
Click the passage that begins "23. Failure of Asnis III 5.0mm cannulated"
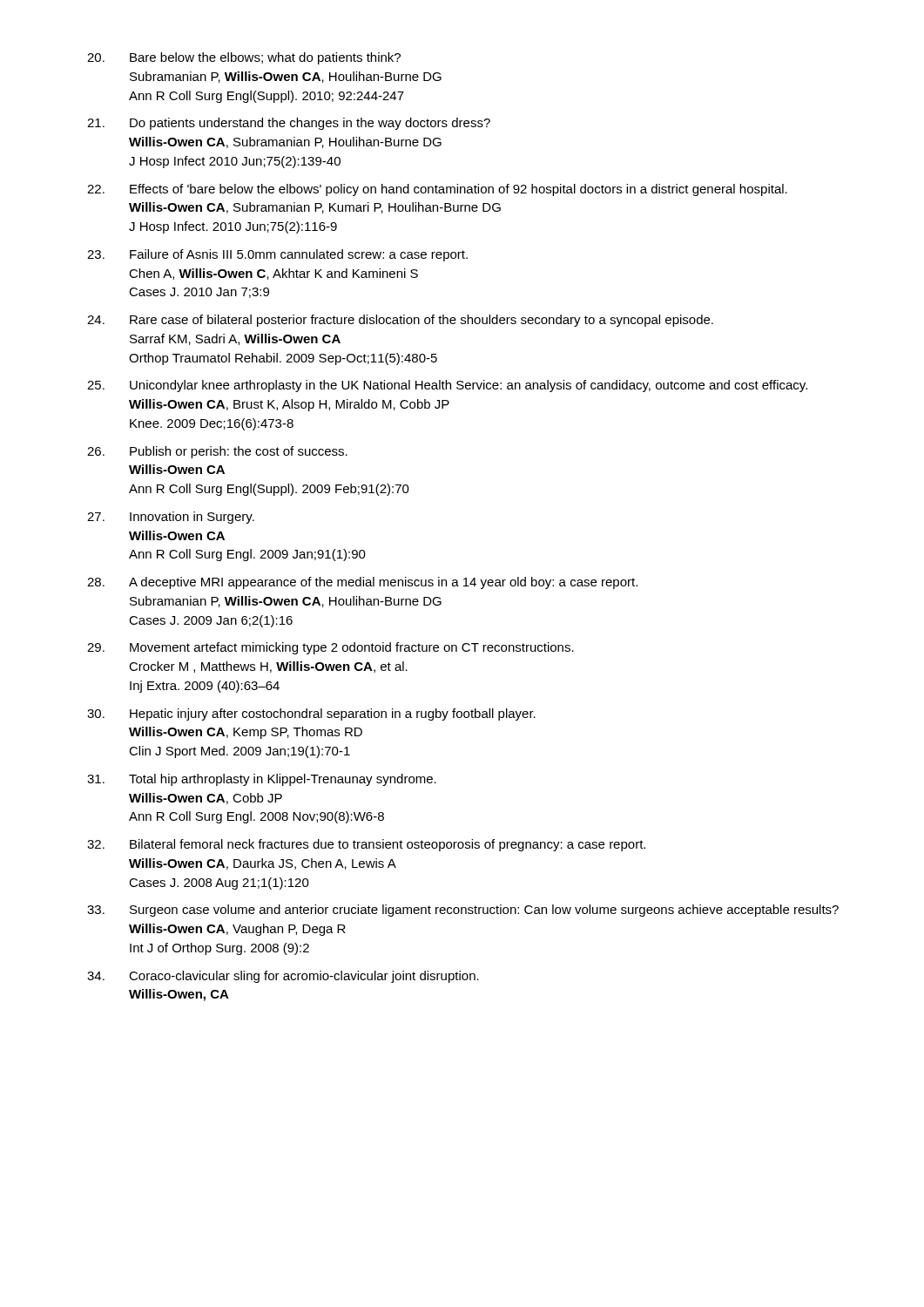277,255
